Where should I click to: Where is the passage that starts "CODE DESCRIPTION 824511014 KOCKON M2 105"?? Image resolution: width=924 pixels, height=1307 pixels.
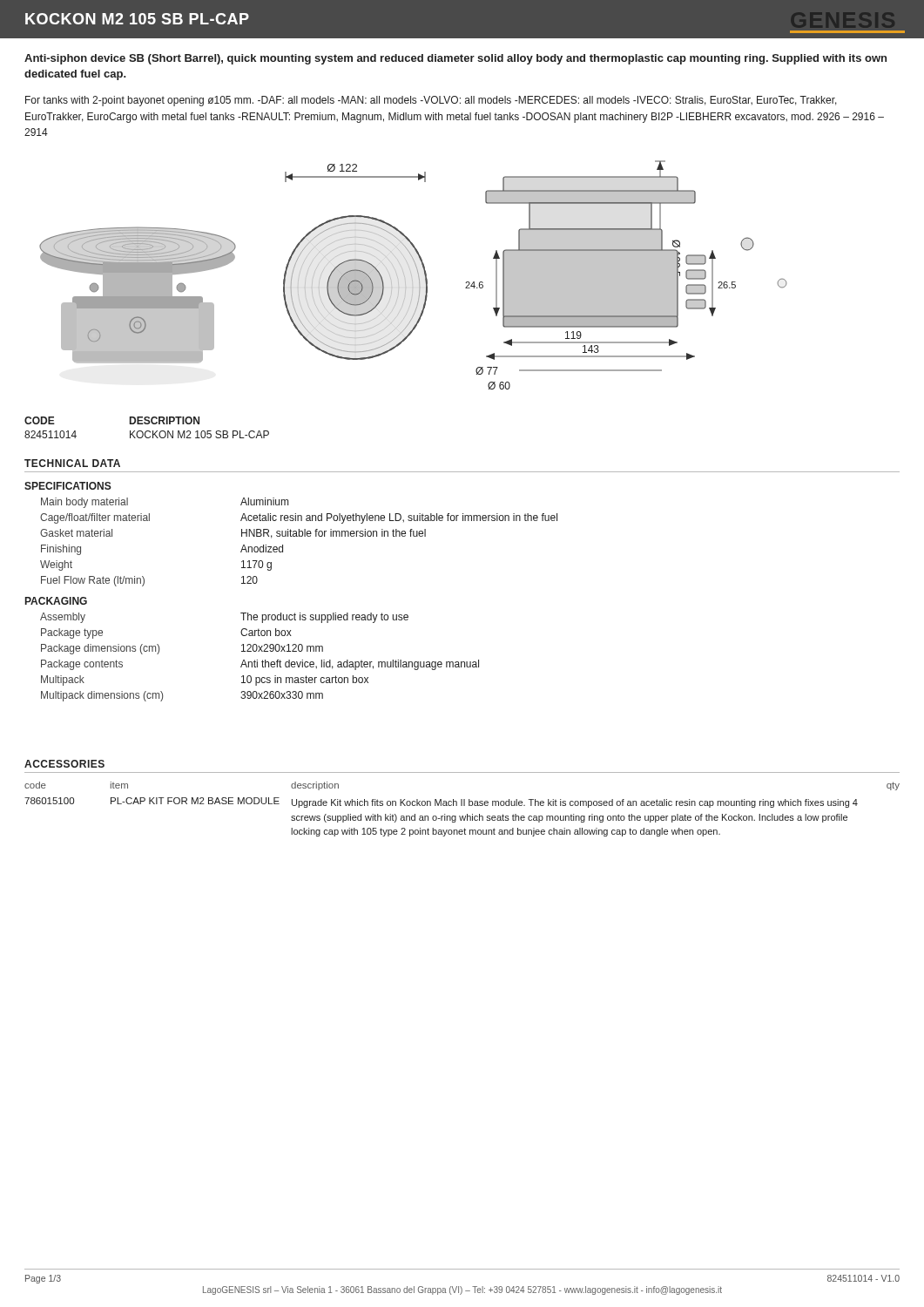point(147,427)
